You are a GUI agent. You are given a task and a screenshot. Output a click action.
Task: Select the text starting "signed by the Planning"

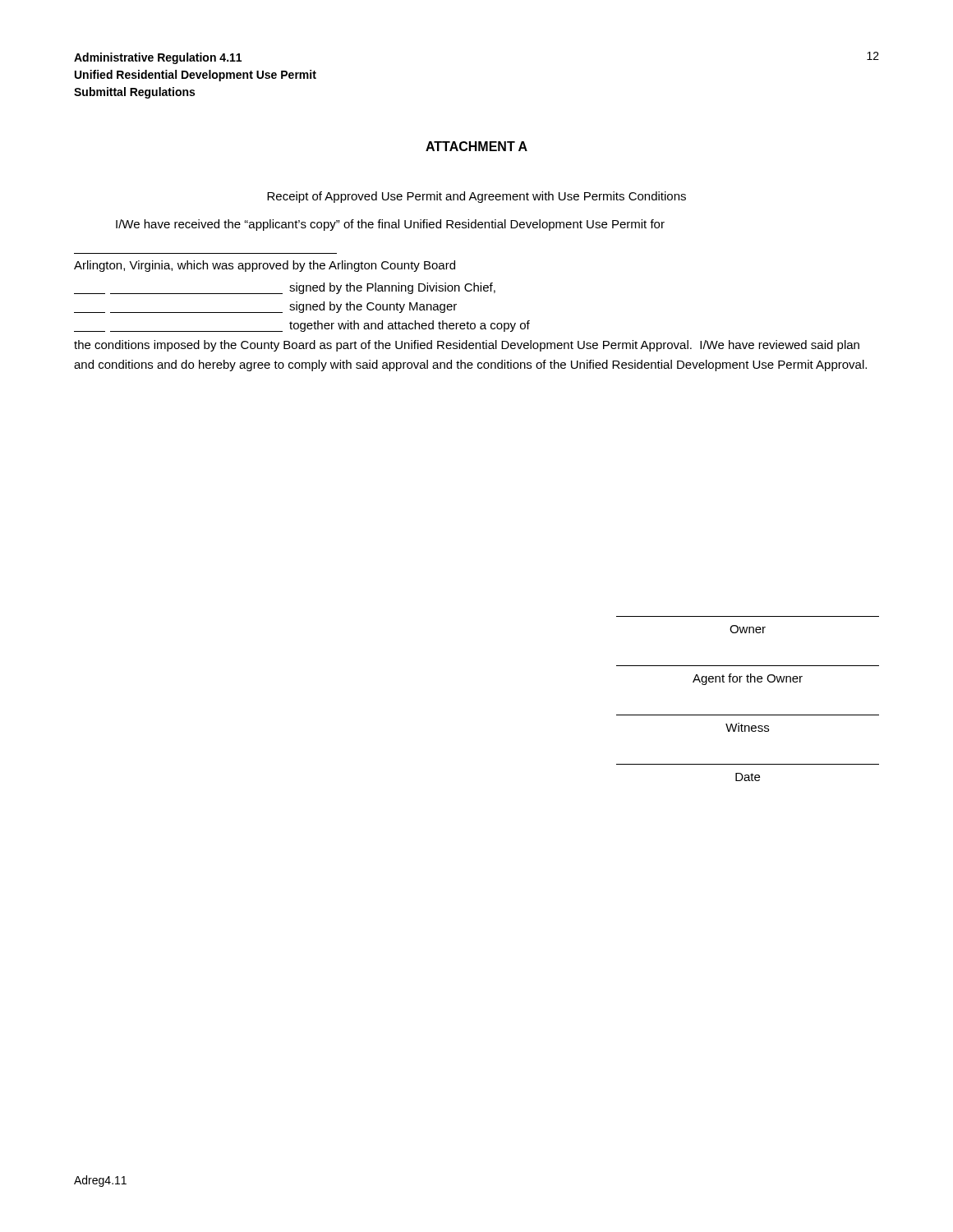click(x=285, y=287)
